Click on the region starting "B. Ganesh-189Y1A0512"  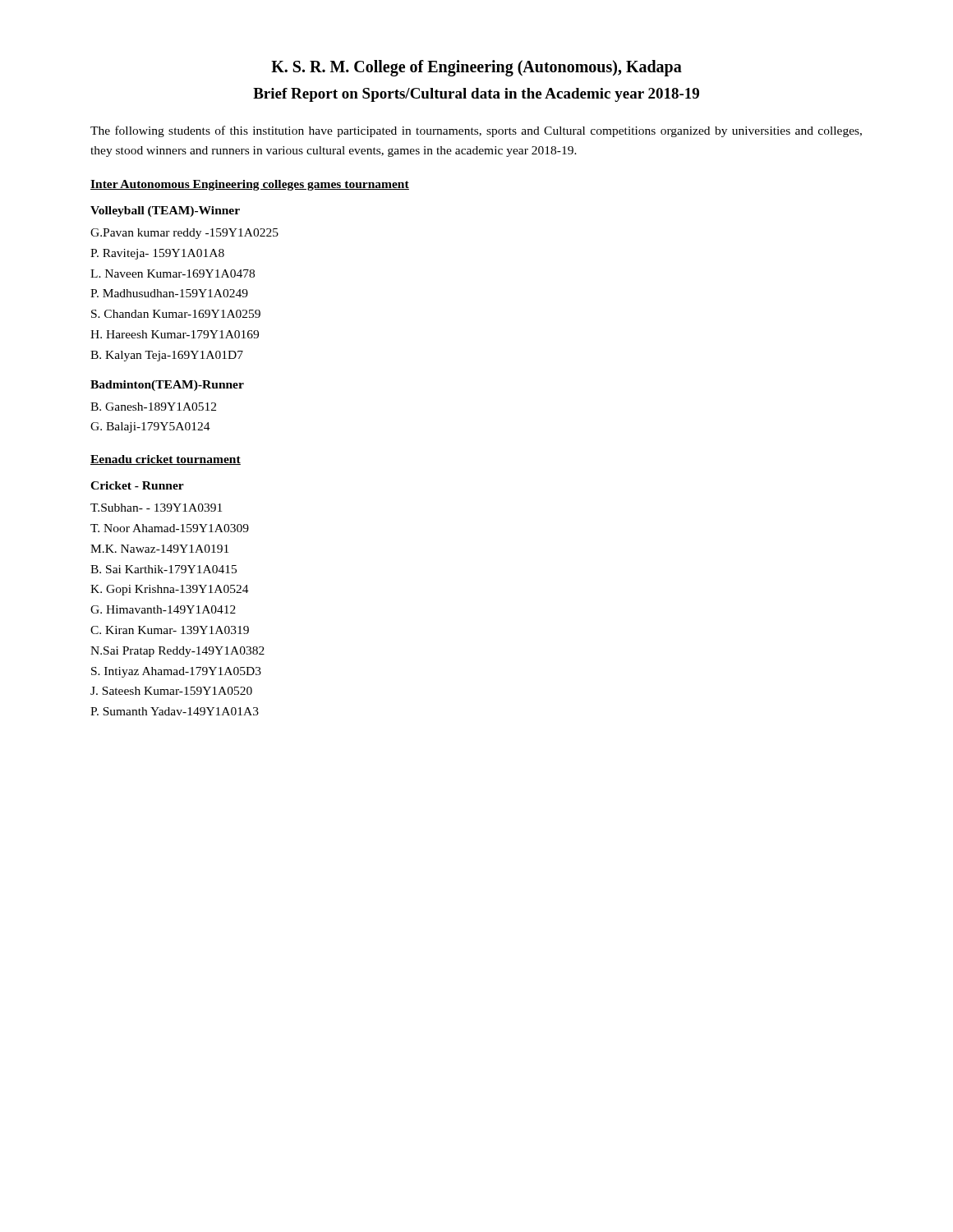(x=154, y=406)
